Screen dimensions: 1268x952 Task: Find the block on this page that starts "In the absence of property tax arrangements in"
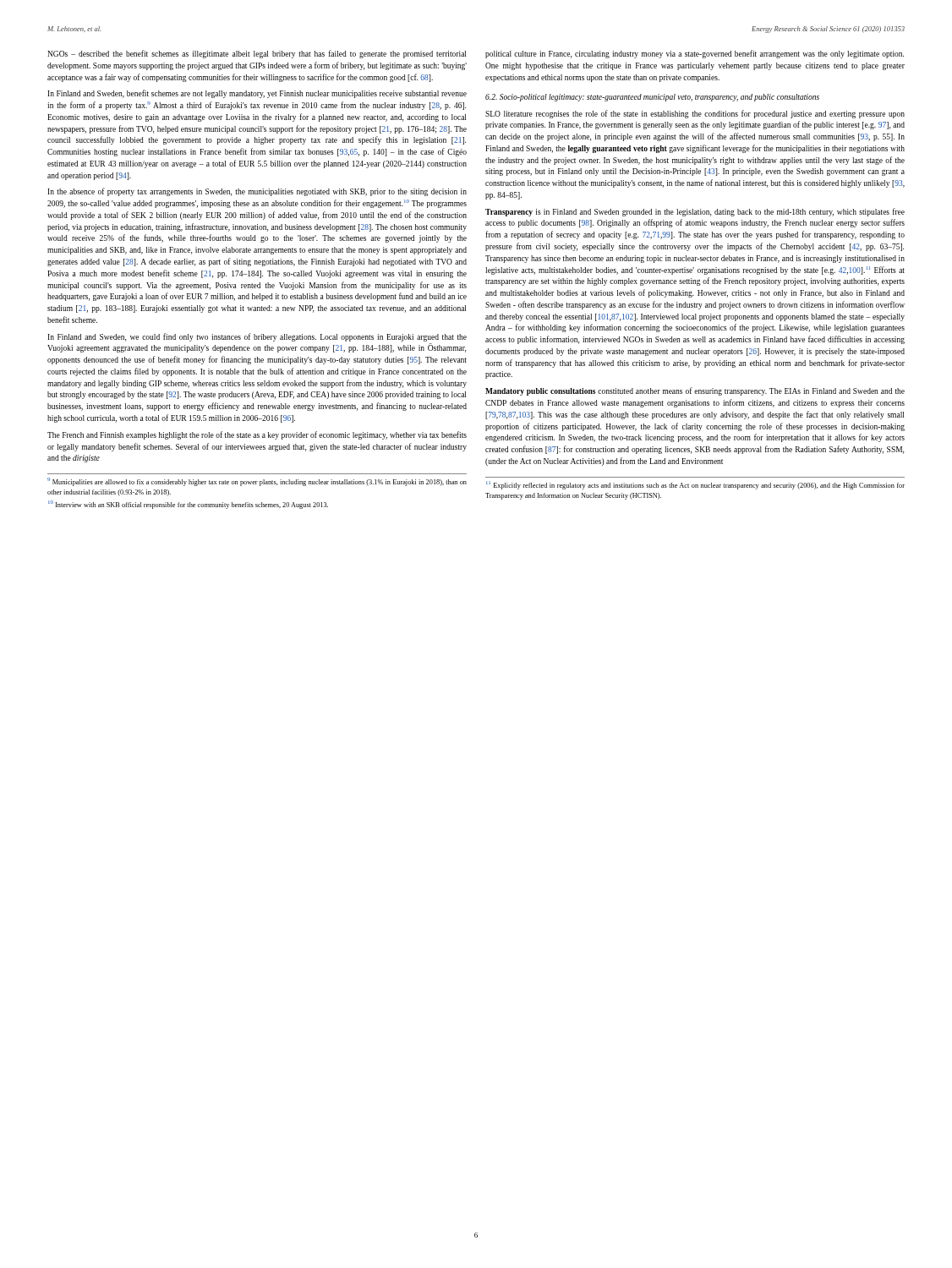coord(257,257)
